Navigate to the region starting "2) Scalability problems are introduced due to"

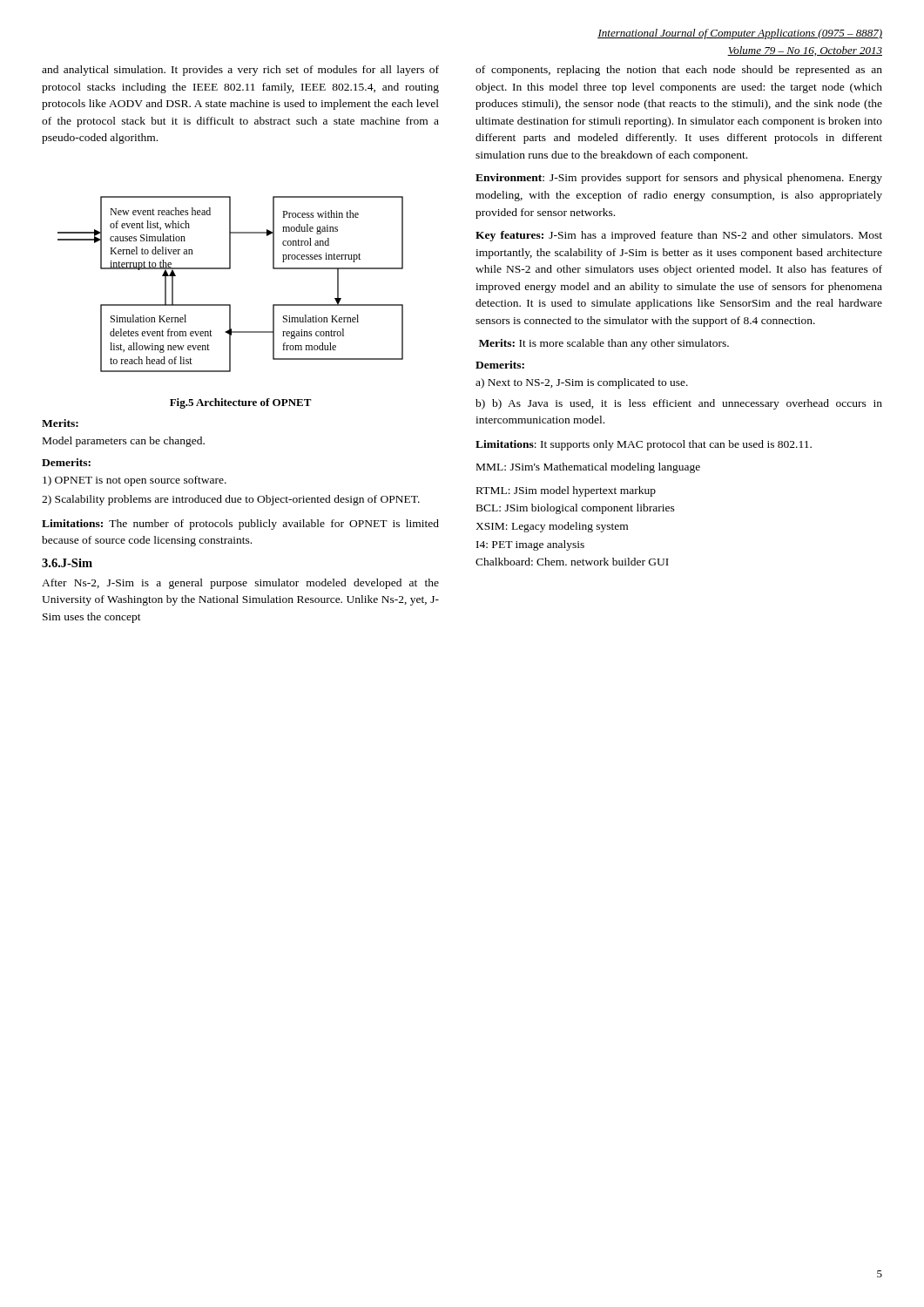tap(240, 499)
